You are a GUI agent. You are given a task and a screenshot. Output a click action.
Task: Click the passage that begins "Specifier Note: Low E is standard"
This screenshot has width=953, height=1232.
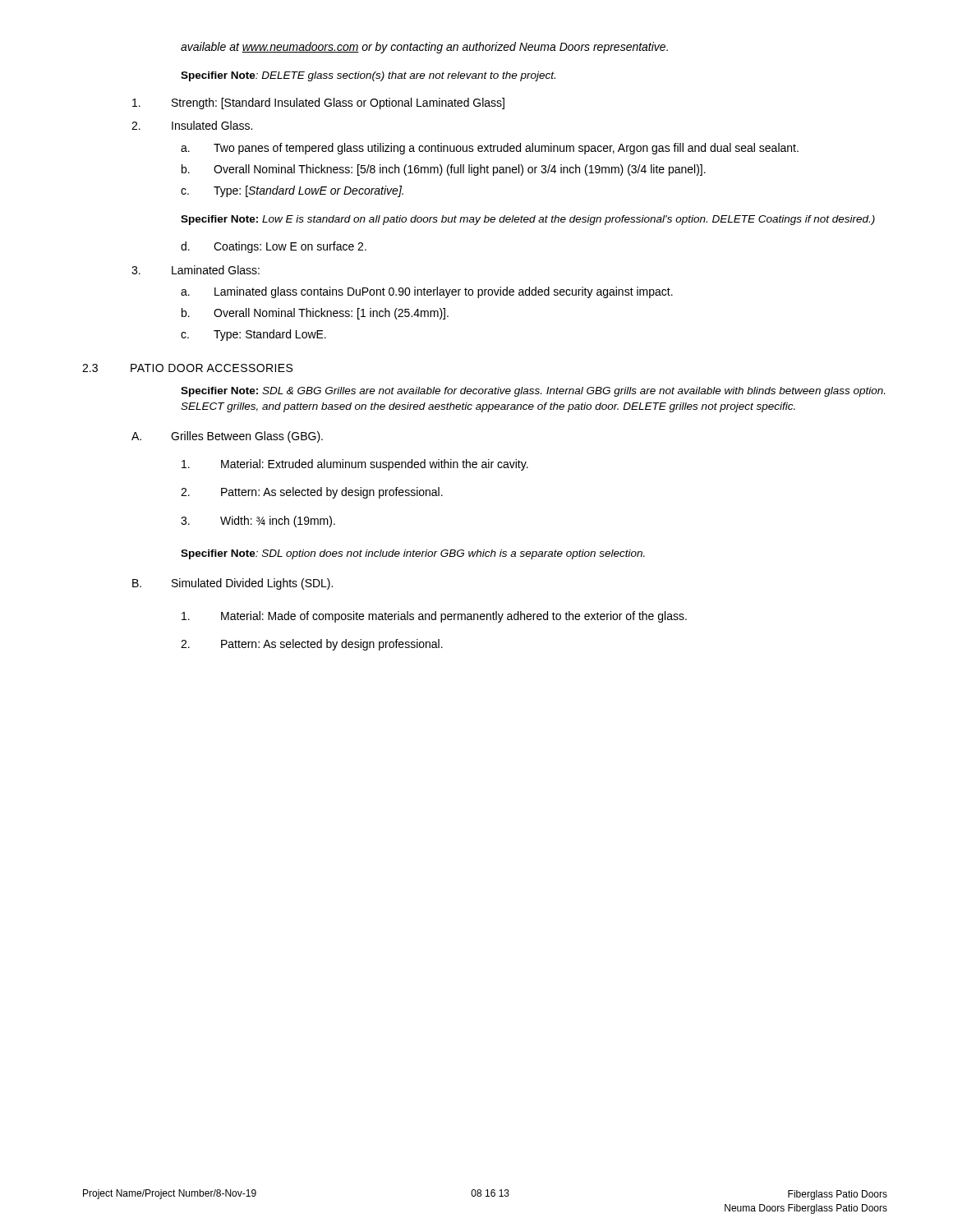pyautogui.click(x=528, y=219)
